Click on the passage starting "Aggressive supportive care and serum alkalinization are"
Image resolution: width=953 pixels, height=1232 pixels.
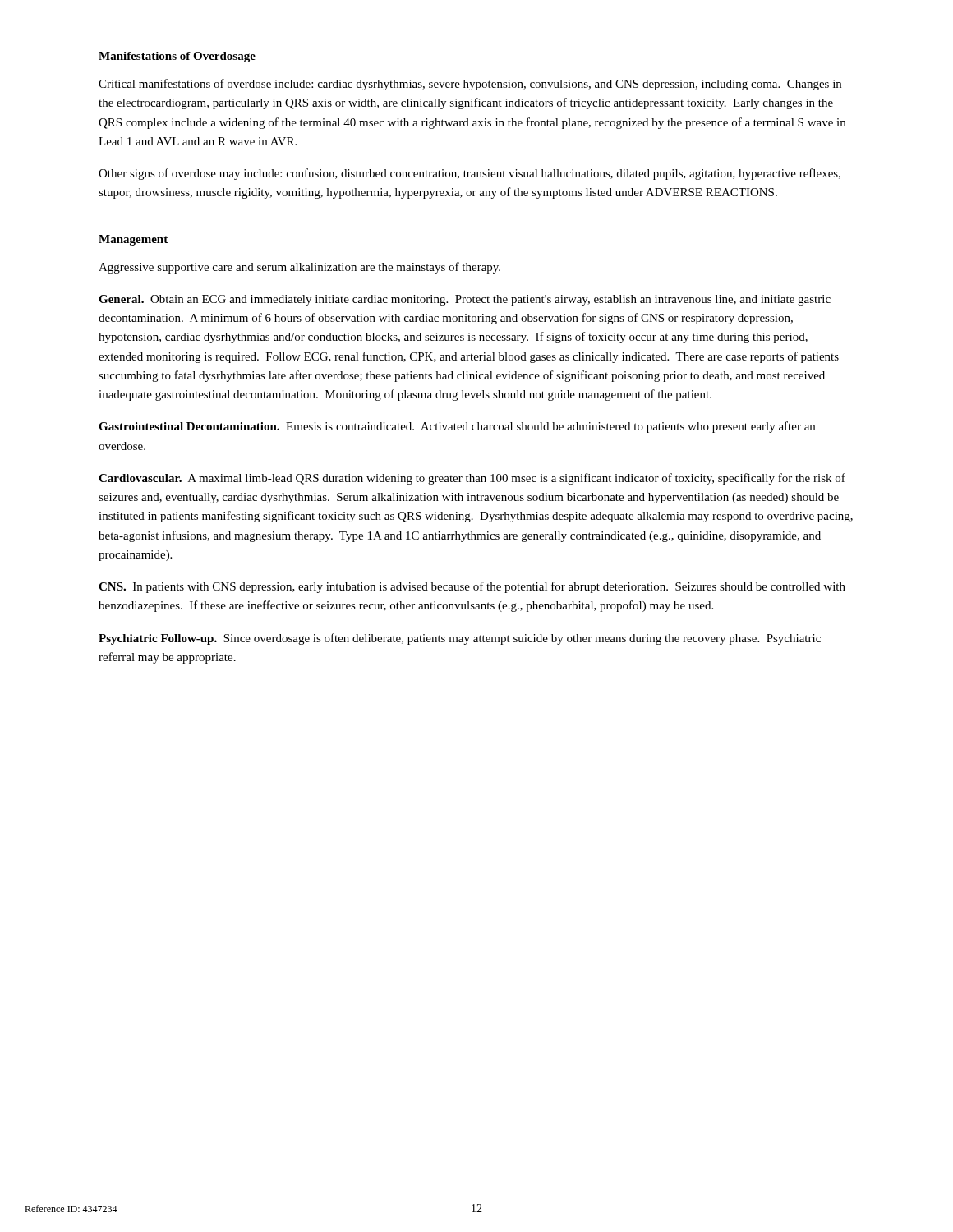pos(300,267)
